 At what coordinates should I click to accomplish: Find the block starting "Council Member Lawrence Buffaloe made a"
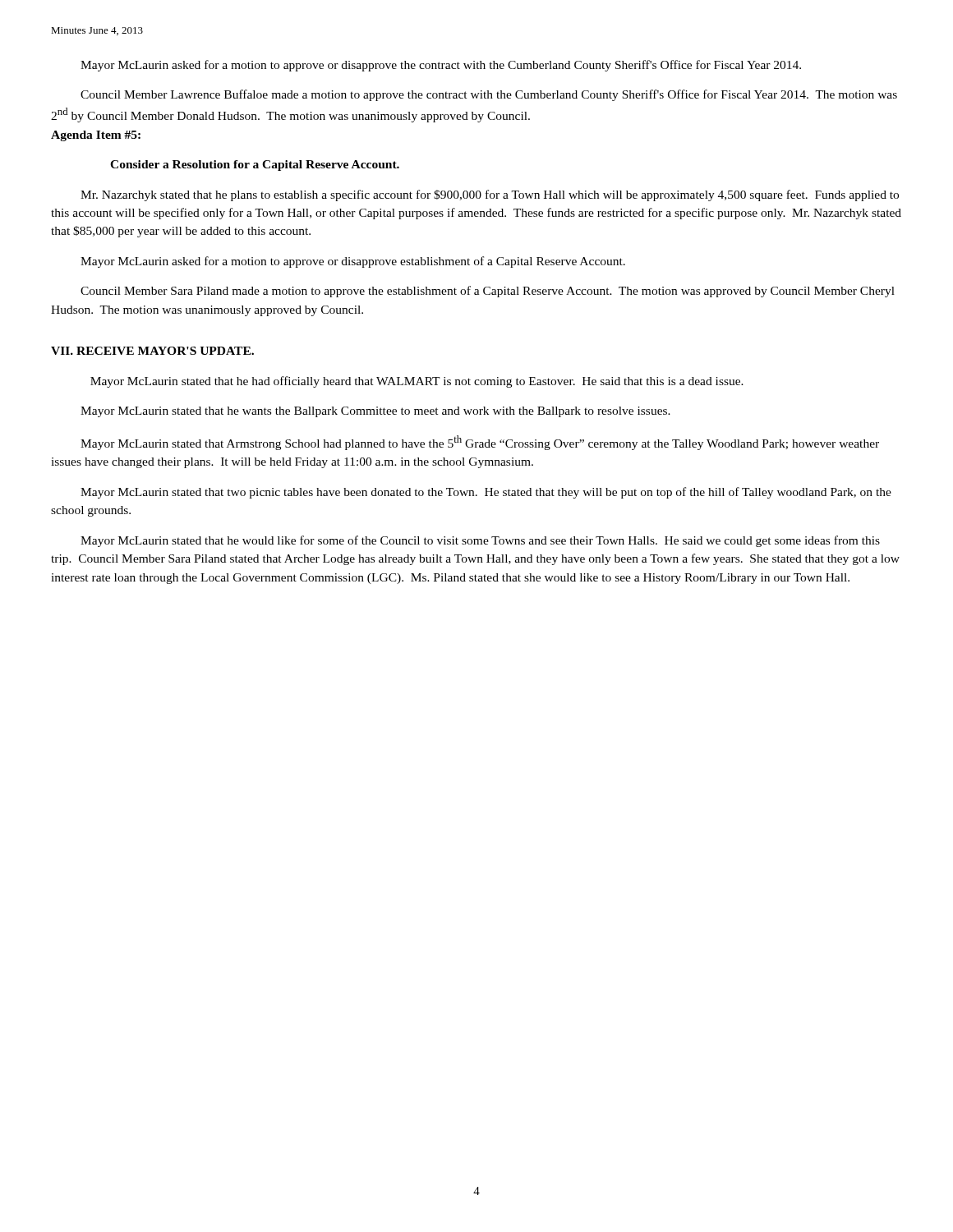pyautogui.click(x=474, y=114)
